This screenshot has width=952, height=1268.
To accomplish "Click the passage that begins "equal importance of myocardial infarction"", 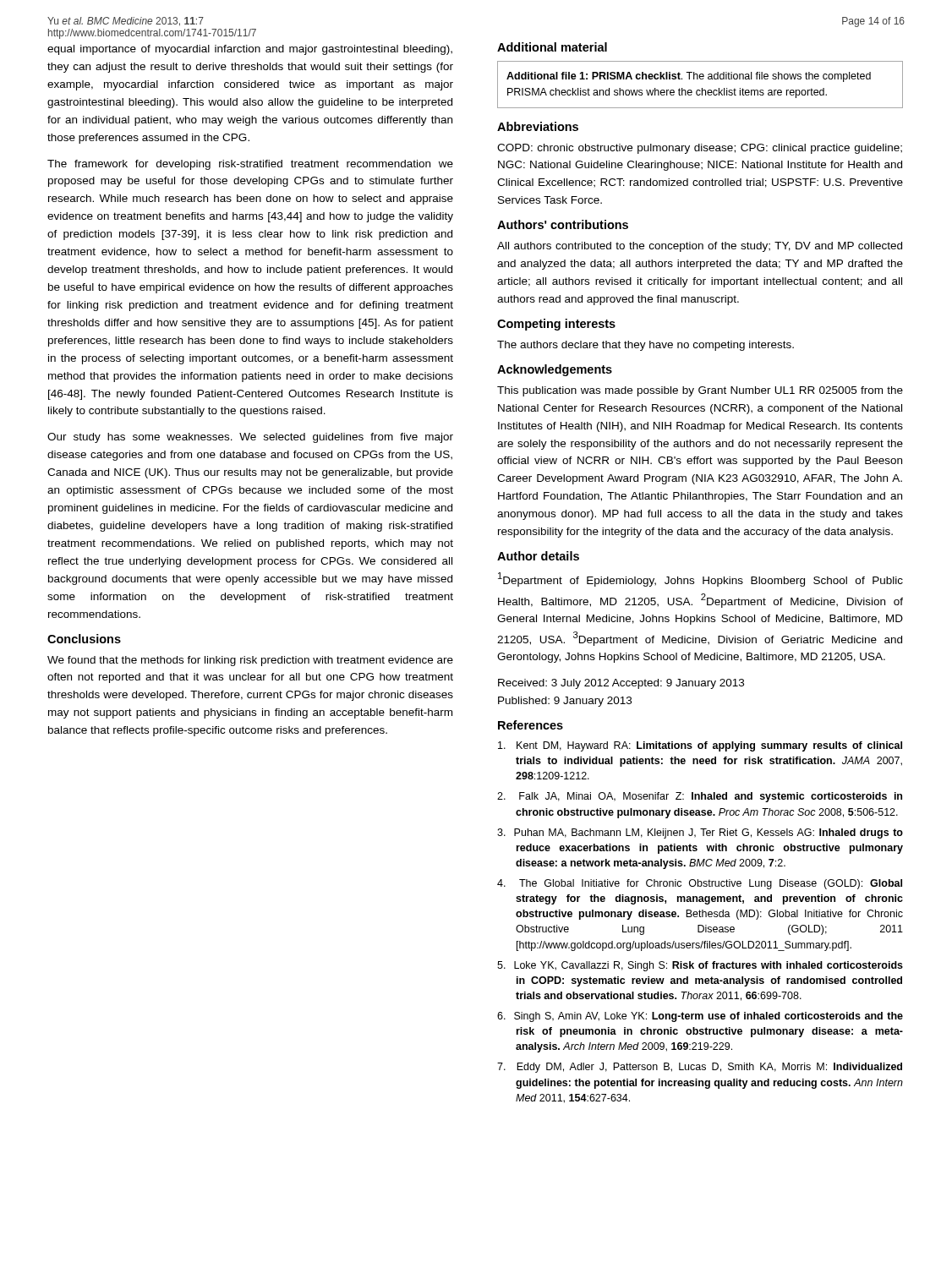I will pos(250,94).
